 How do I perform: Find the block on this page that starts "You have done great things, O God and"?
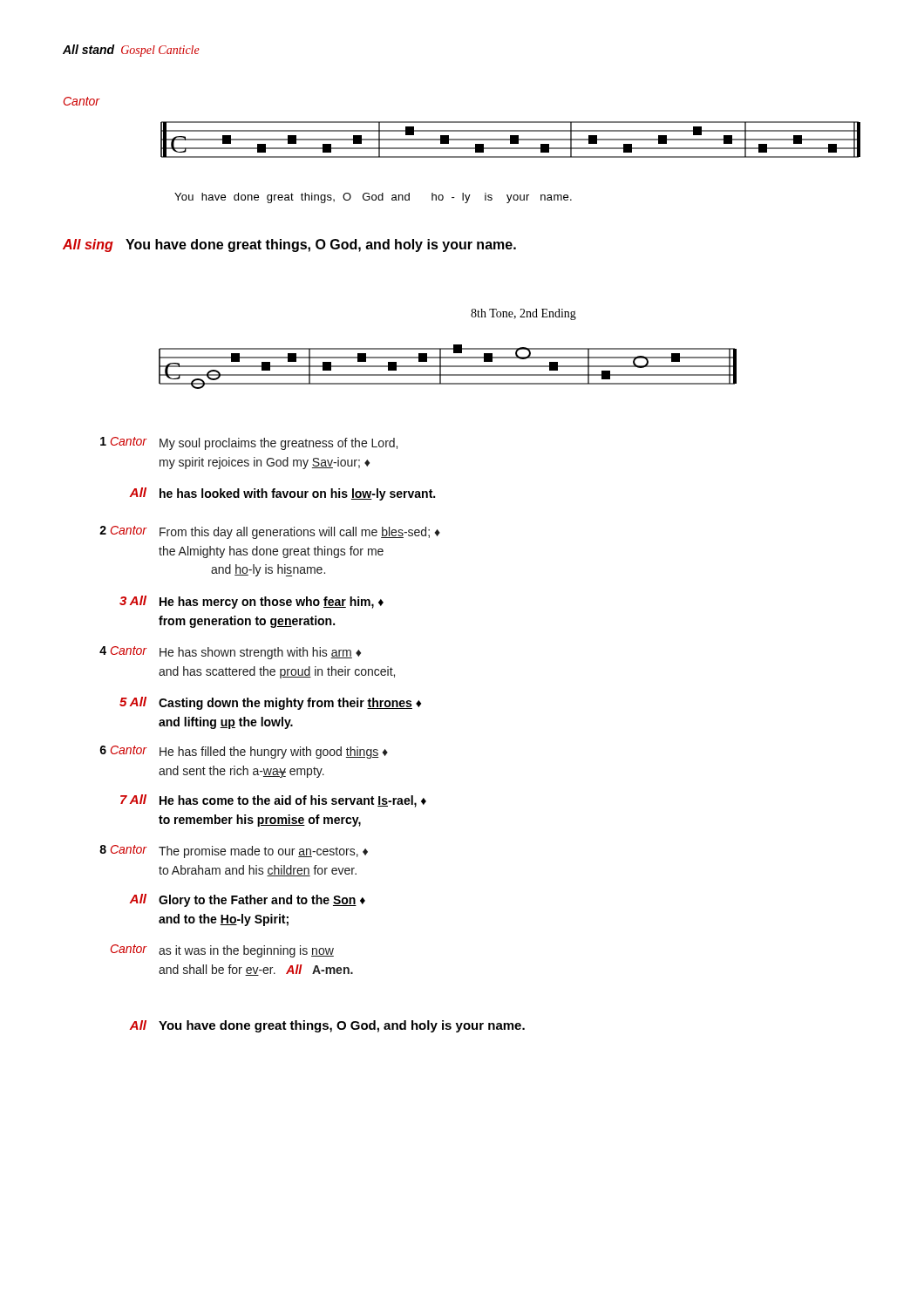tap(374, 197)
